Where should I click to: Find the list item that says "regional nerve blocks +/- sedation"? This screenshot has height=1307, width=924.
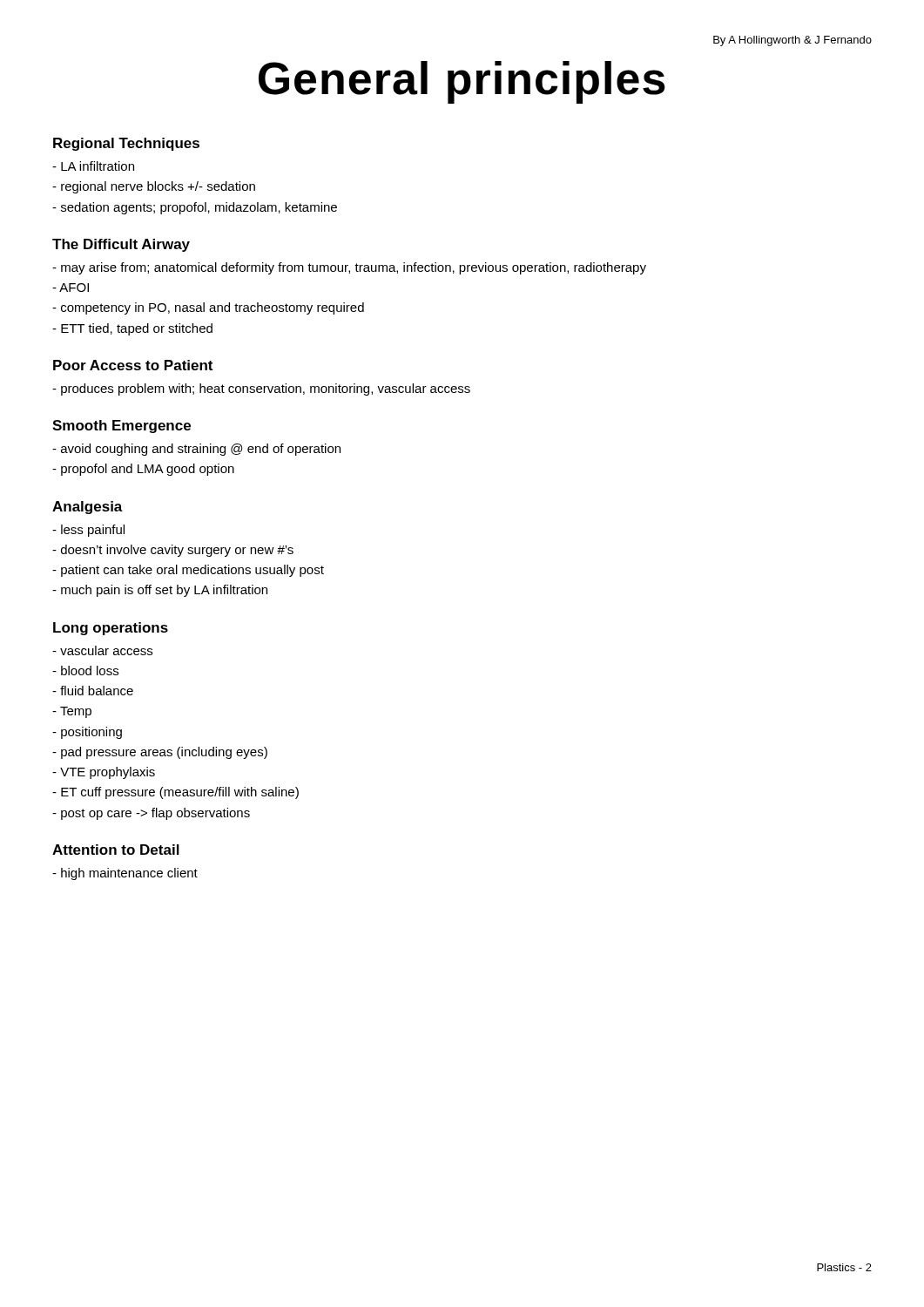pos(154,186)
